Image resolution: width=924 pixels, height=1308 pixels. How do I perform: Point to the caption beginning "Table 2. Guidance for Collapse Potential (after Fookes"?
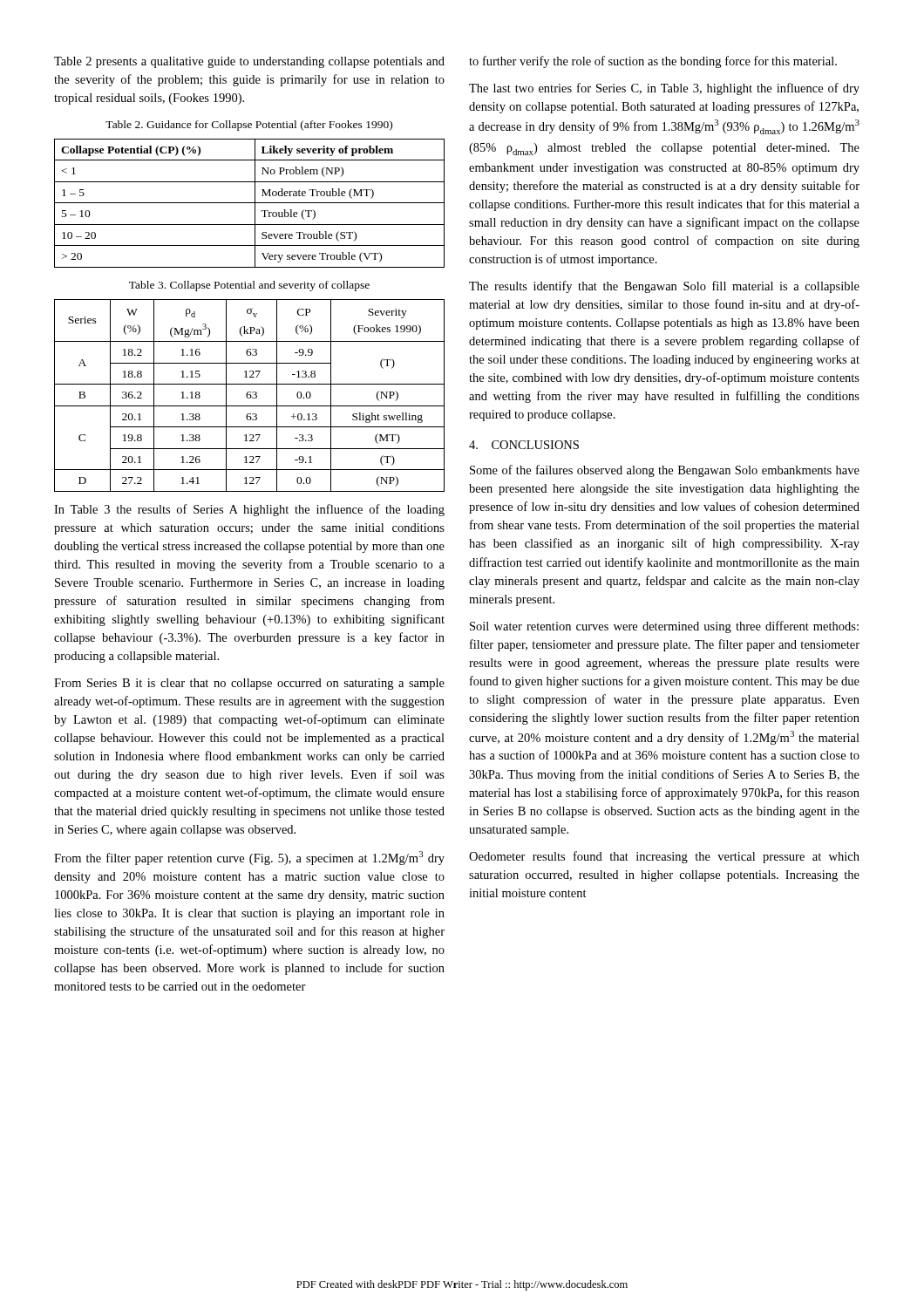[249, 124]
